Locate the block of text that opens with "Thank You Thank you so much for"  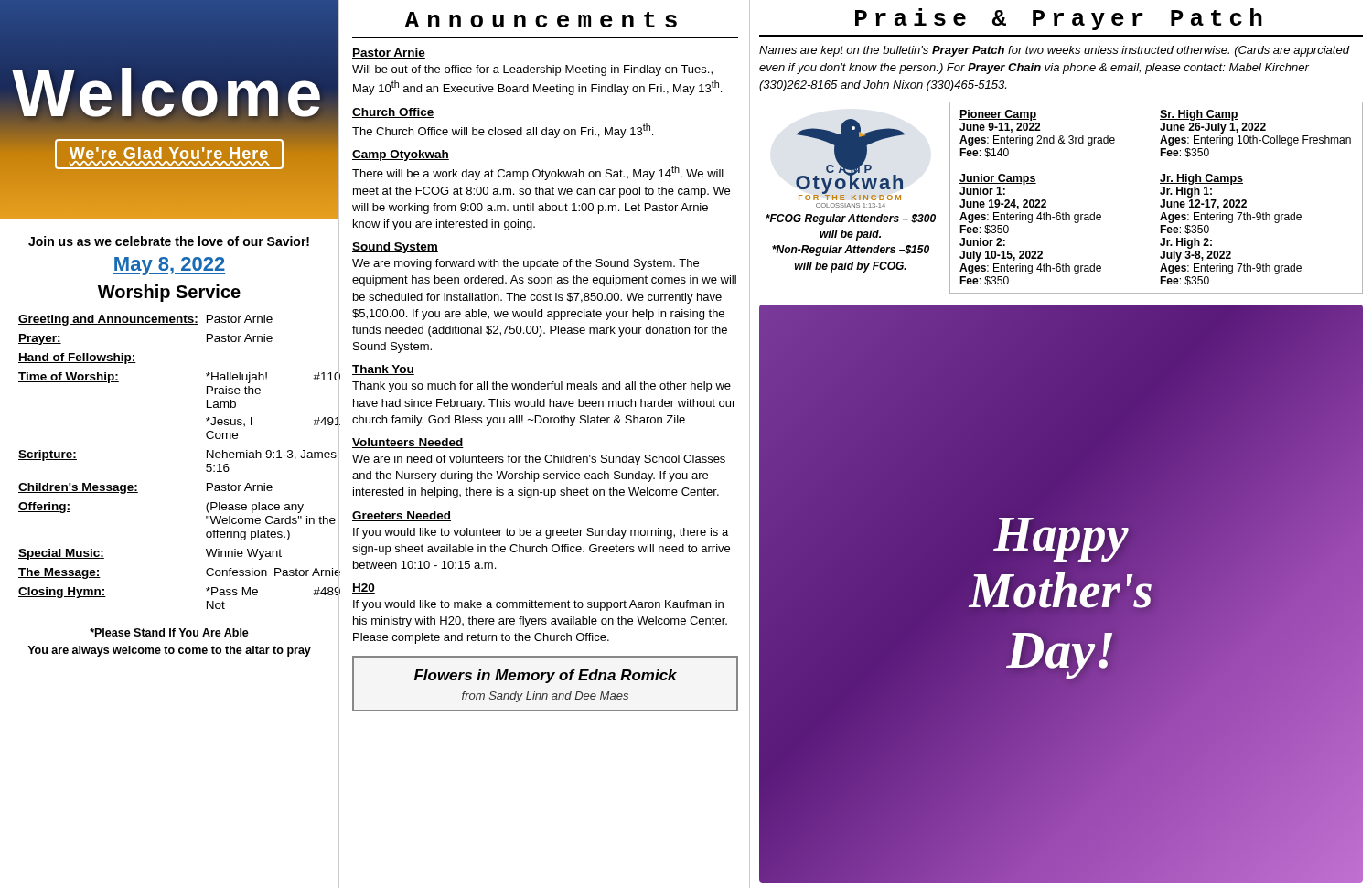click(545, 395)
